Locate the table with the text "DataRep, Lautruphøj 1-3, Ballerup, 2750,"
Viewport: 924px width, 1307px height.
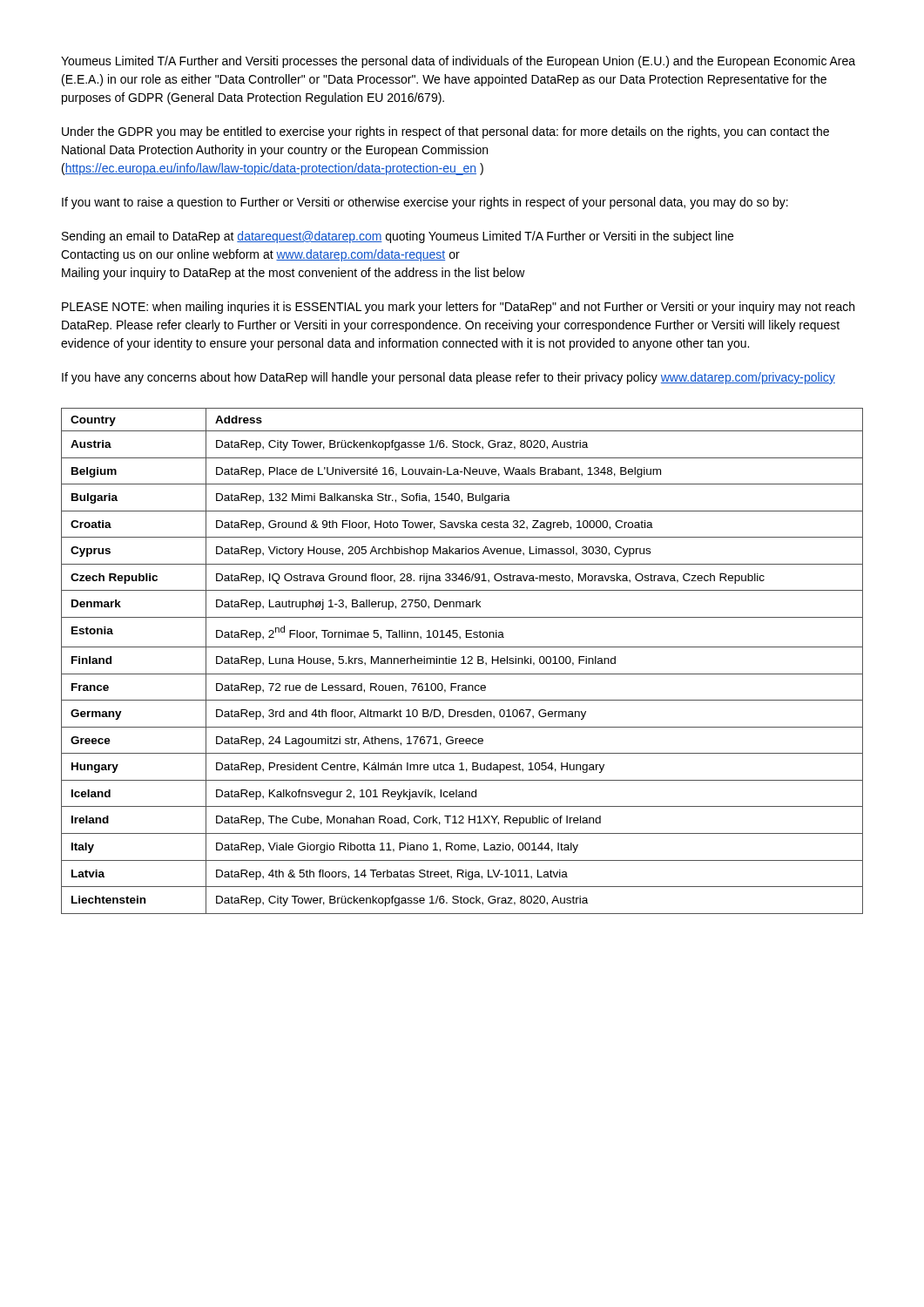[x=462, y=661]
